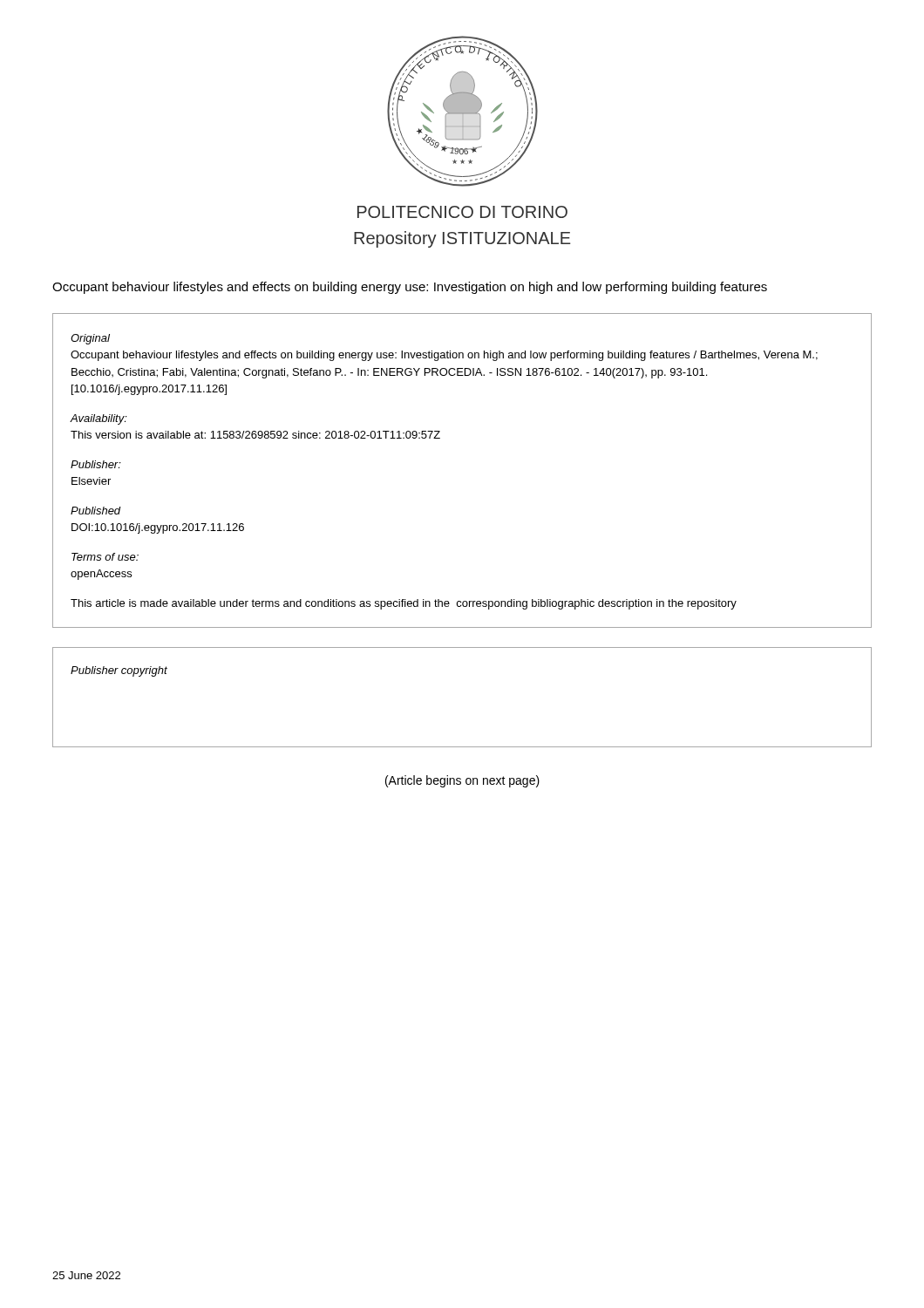Locate the text "Publisher copyright"

(x=119, y=670)
